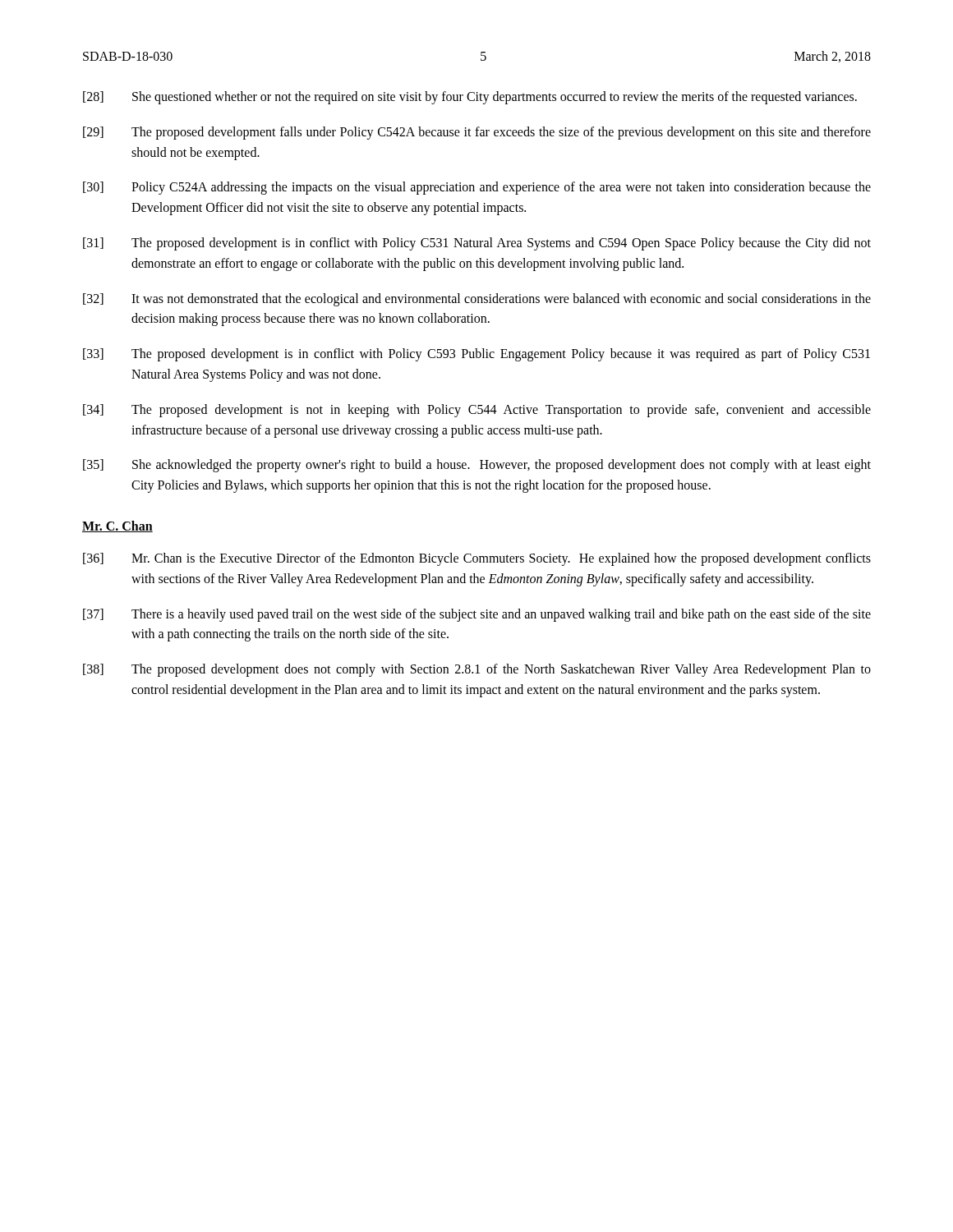Find the element starting "Mr. C. Chan"
This screenshot has width=953, height=1232.
pos(117,526)
